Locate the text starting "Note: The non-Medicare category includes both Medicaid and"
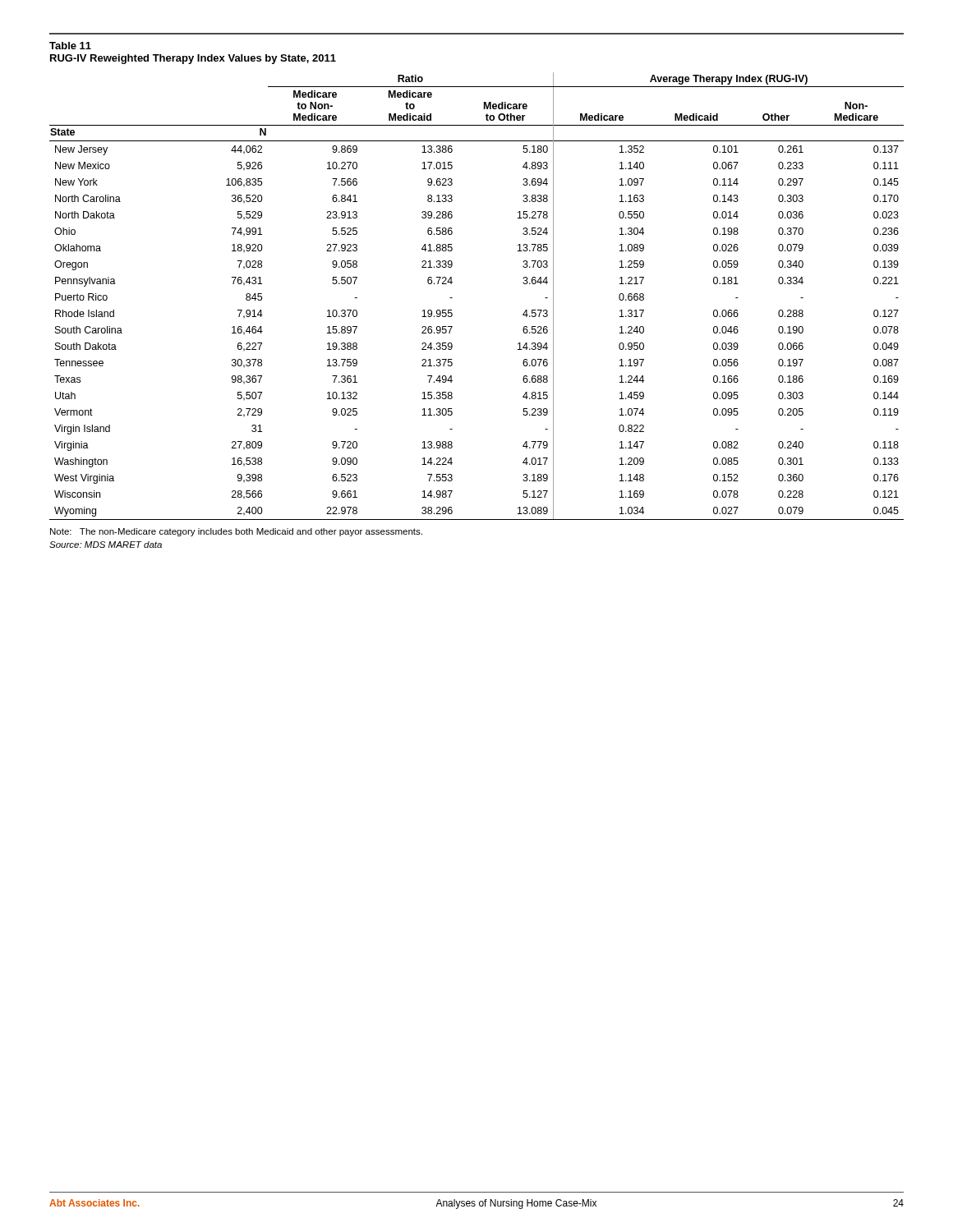Viewport: 953px width, 1232px height. [236, 531]
